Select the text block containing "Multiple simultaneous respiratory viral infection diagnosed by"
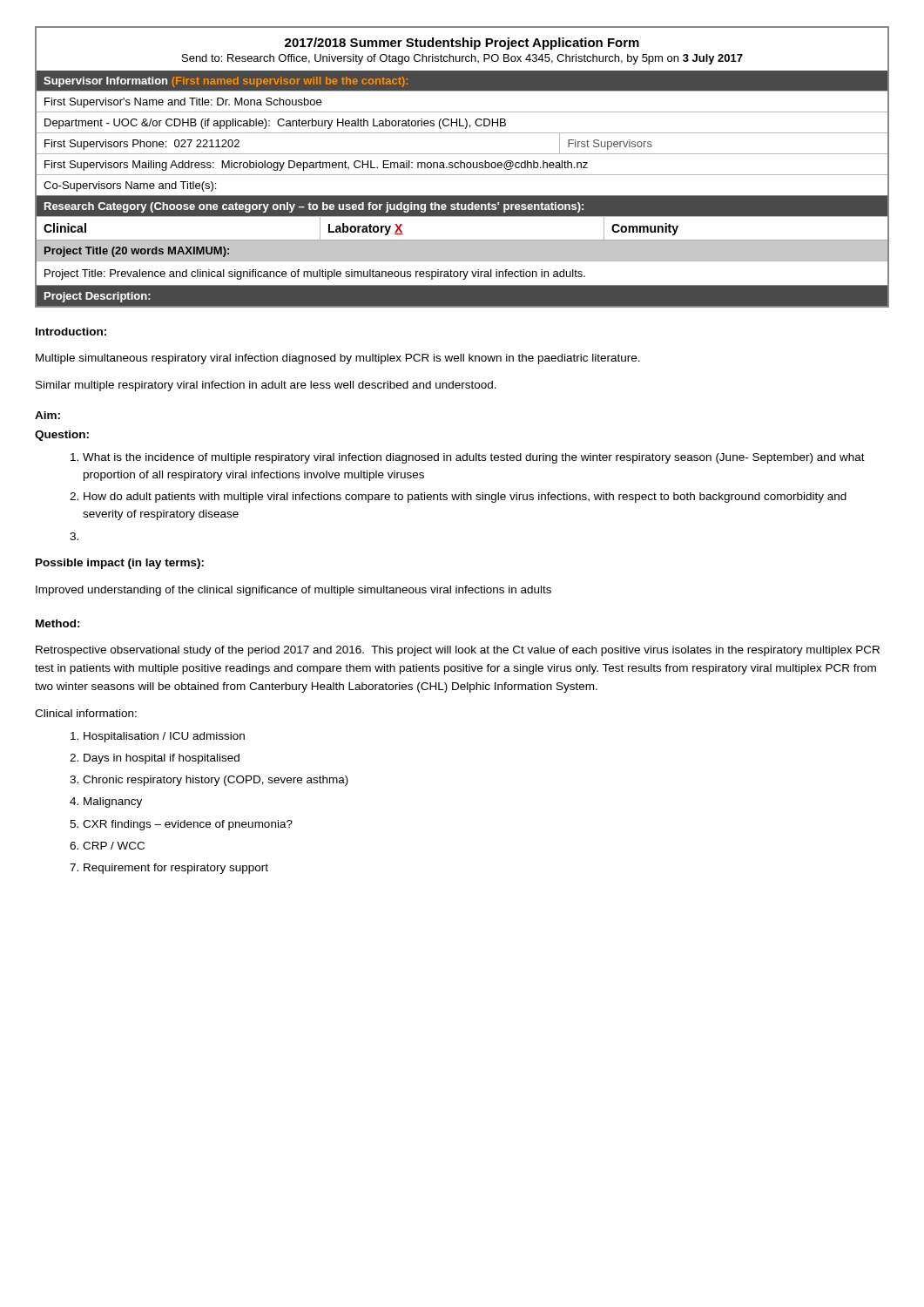The image size is (924, 1307). click(x=338, y=358)
